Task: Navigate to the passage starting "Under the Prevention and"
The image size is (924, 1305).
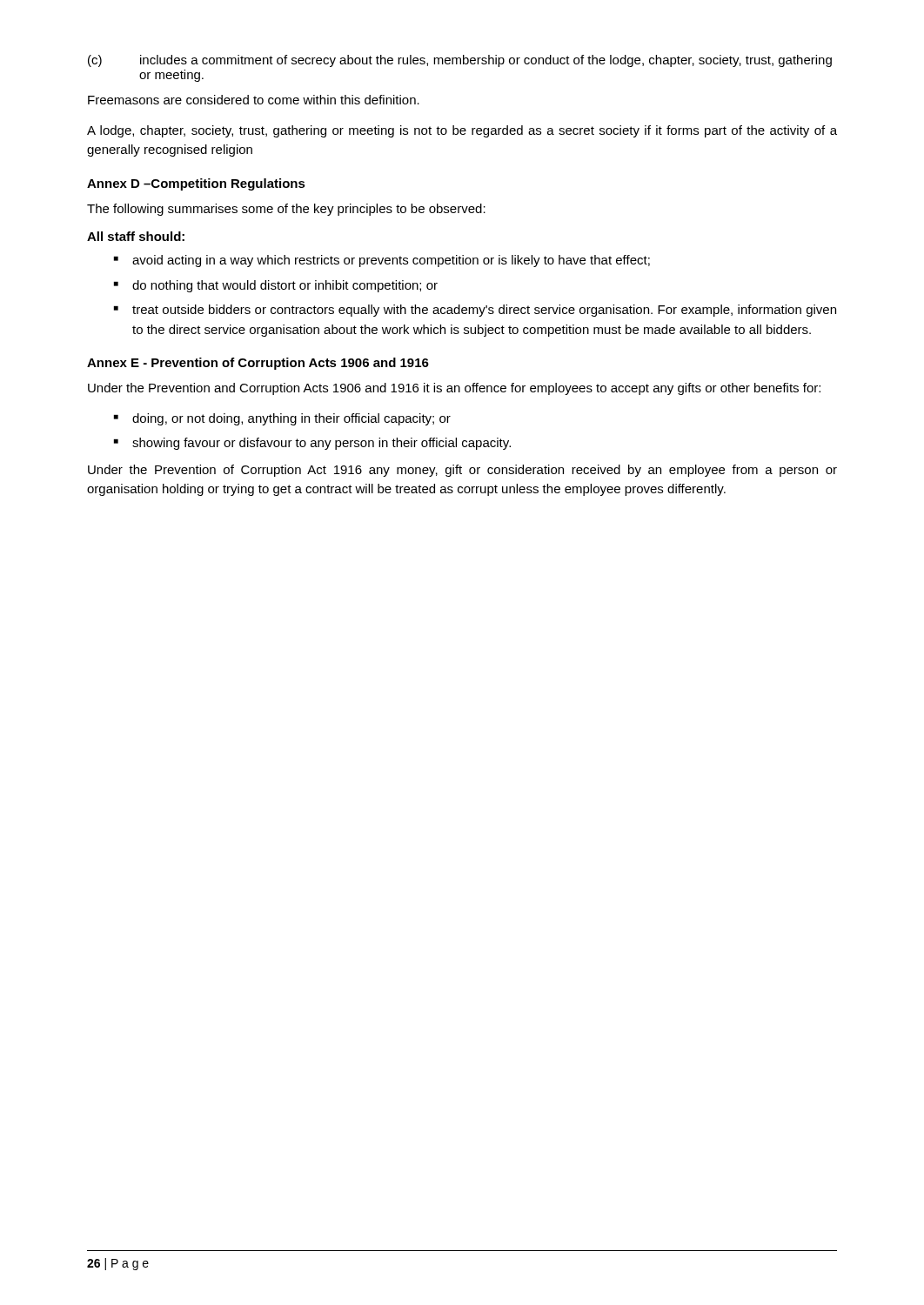Action: [x=462, y=388]
